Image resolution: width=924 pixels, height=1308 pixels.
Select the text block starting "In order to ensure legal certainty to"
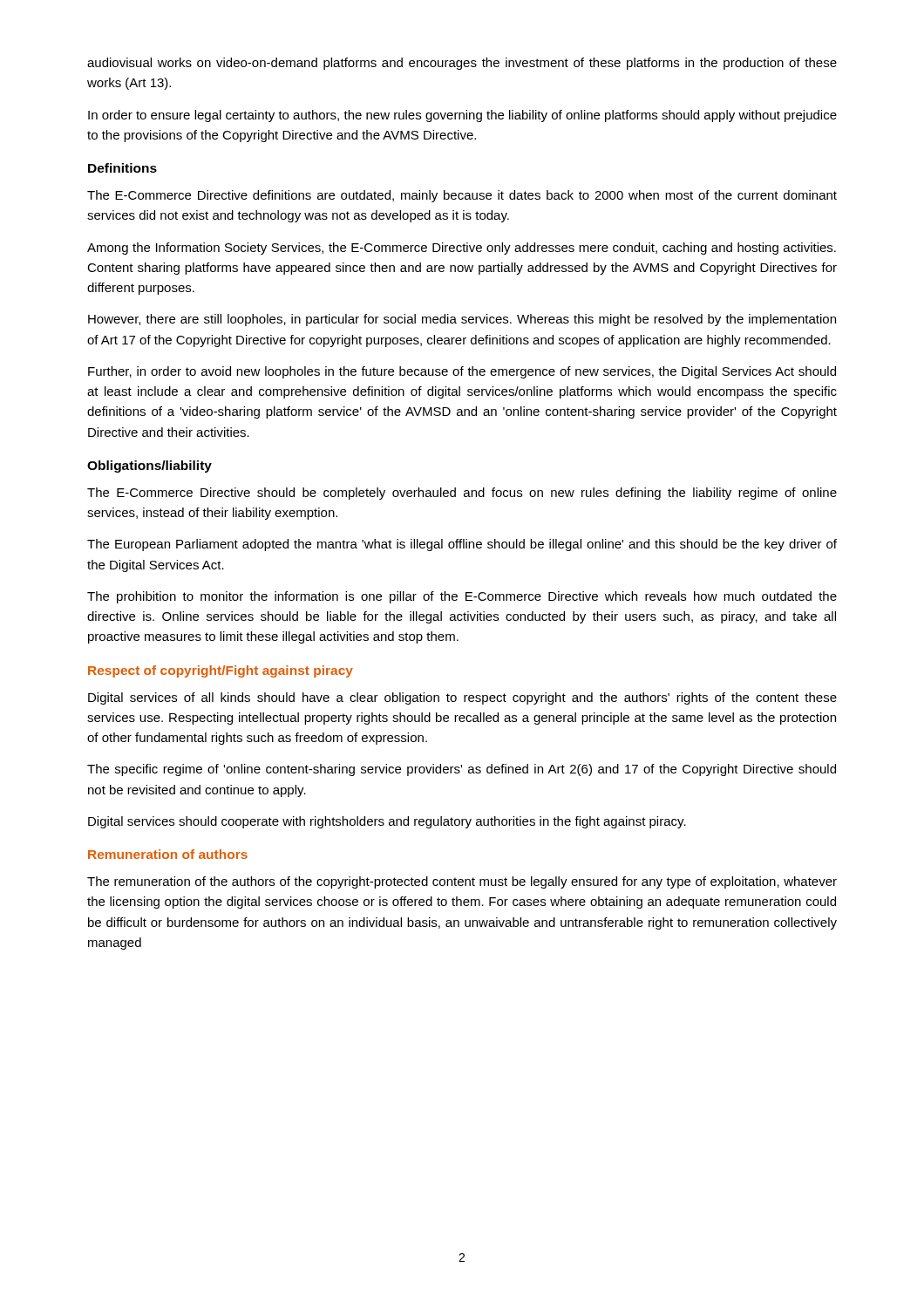[462, 124]
